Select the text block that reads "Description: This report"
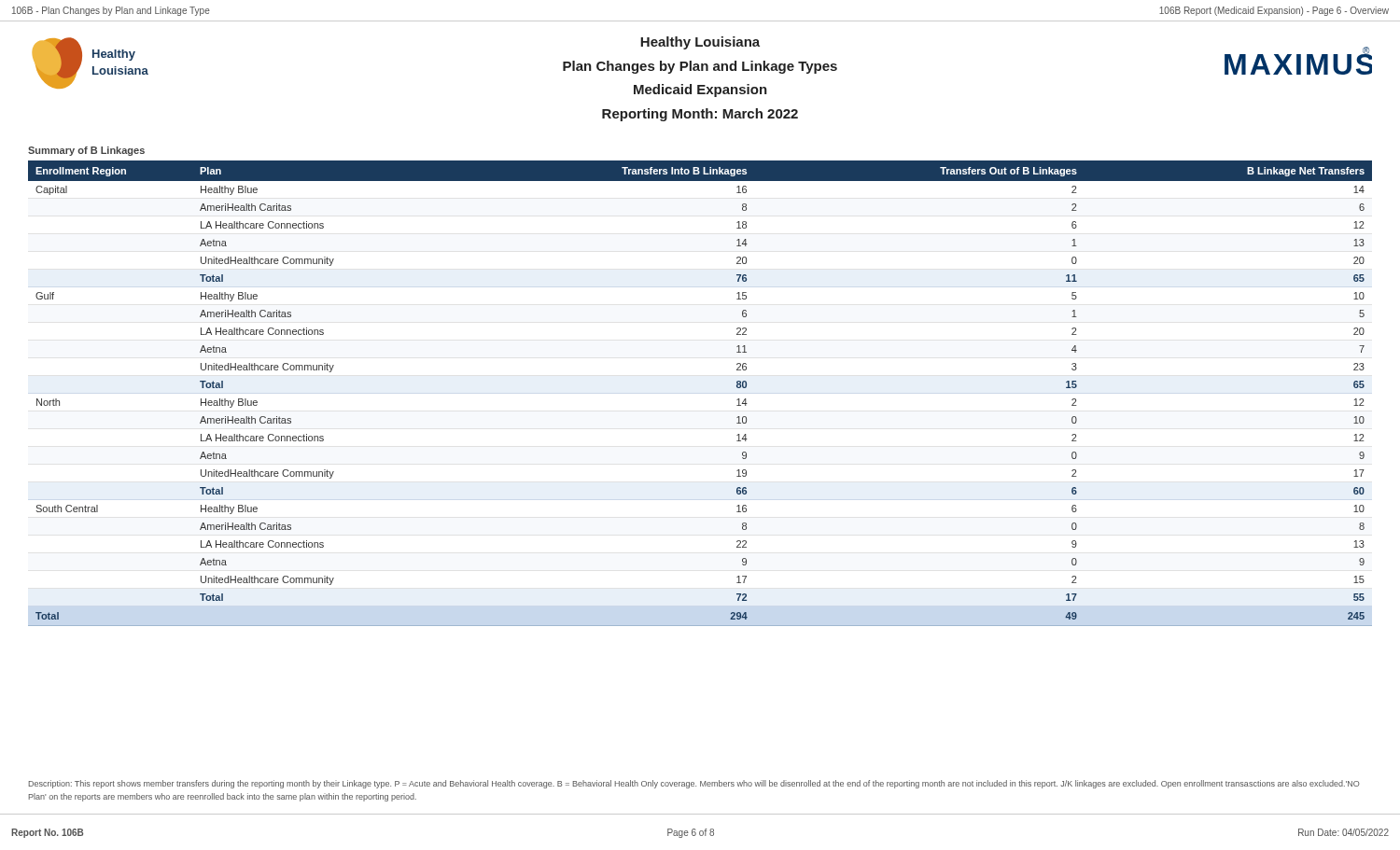The image size is (1400, 850). click(x=694, y=790)
